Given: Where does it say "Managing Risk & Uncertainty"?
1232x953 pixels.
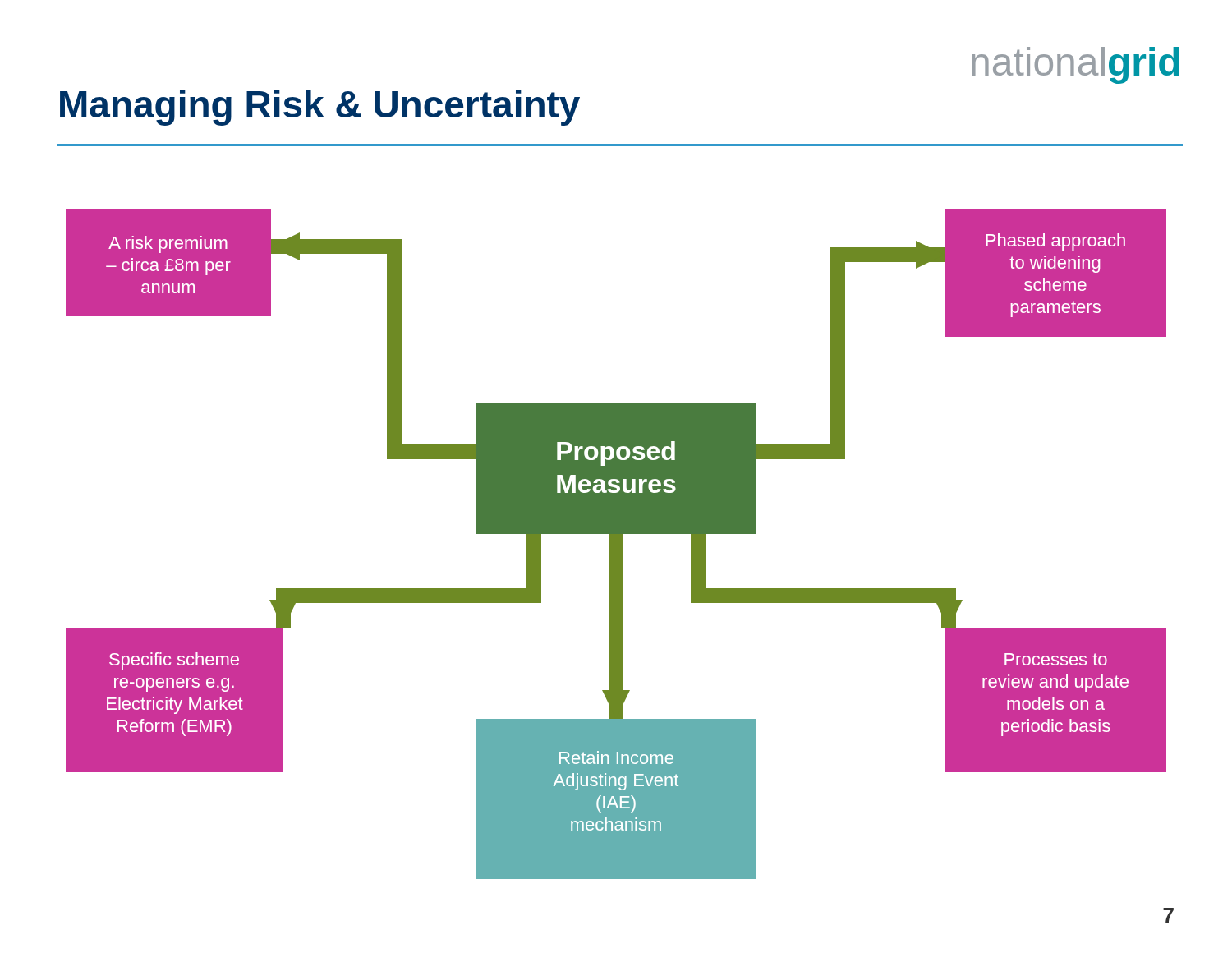Looking at the screenshot, I should [319, 104].
